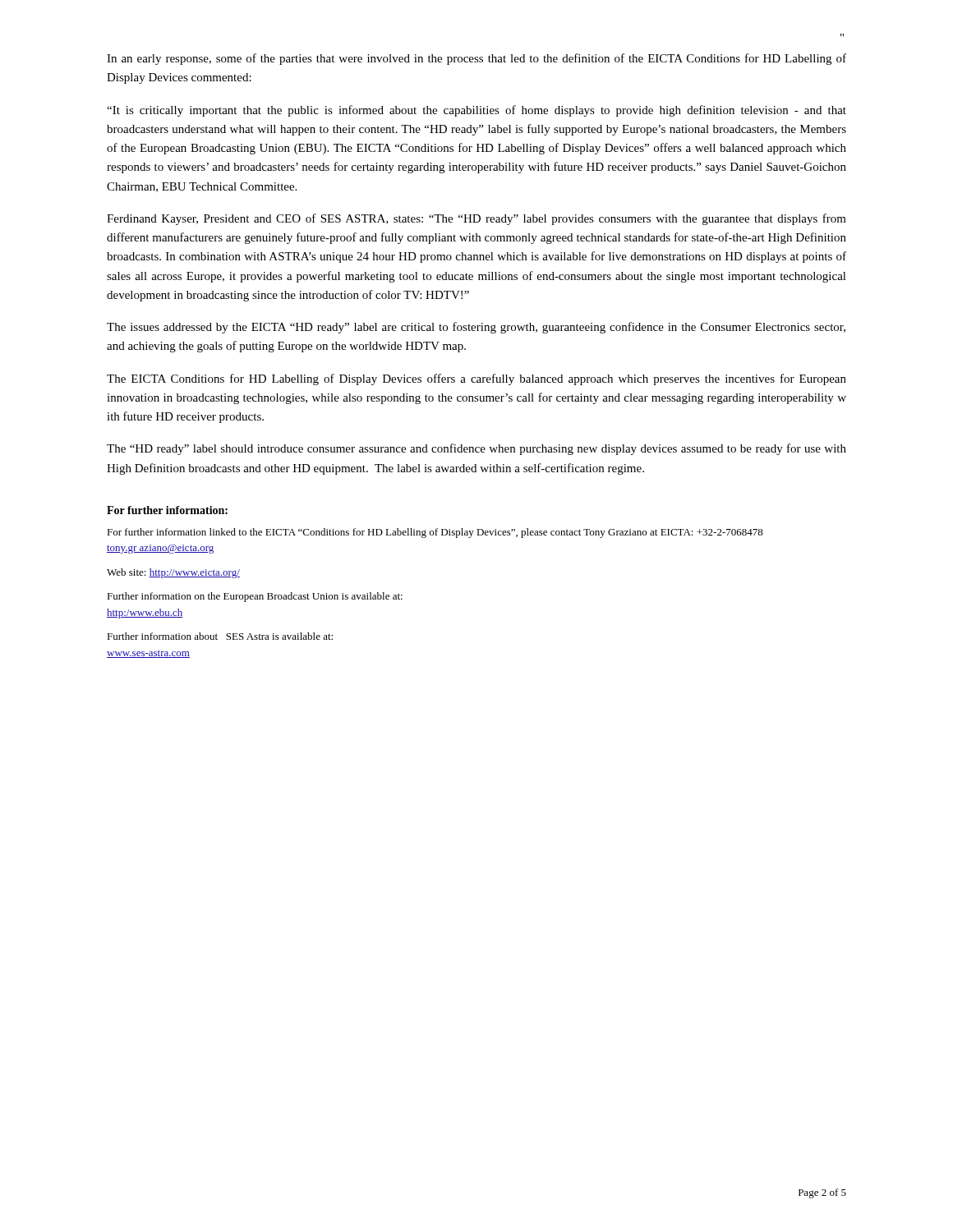The width and height of the screenshot is (953, 1232).
Task: Find the passage starting "“It is critically important that the public is"
Action: [476, 148]
